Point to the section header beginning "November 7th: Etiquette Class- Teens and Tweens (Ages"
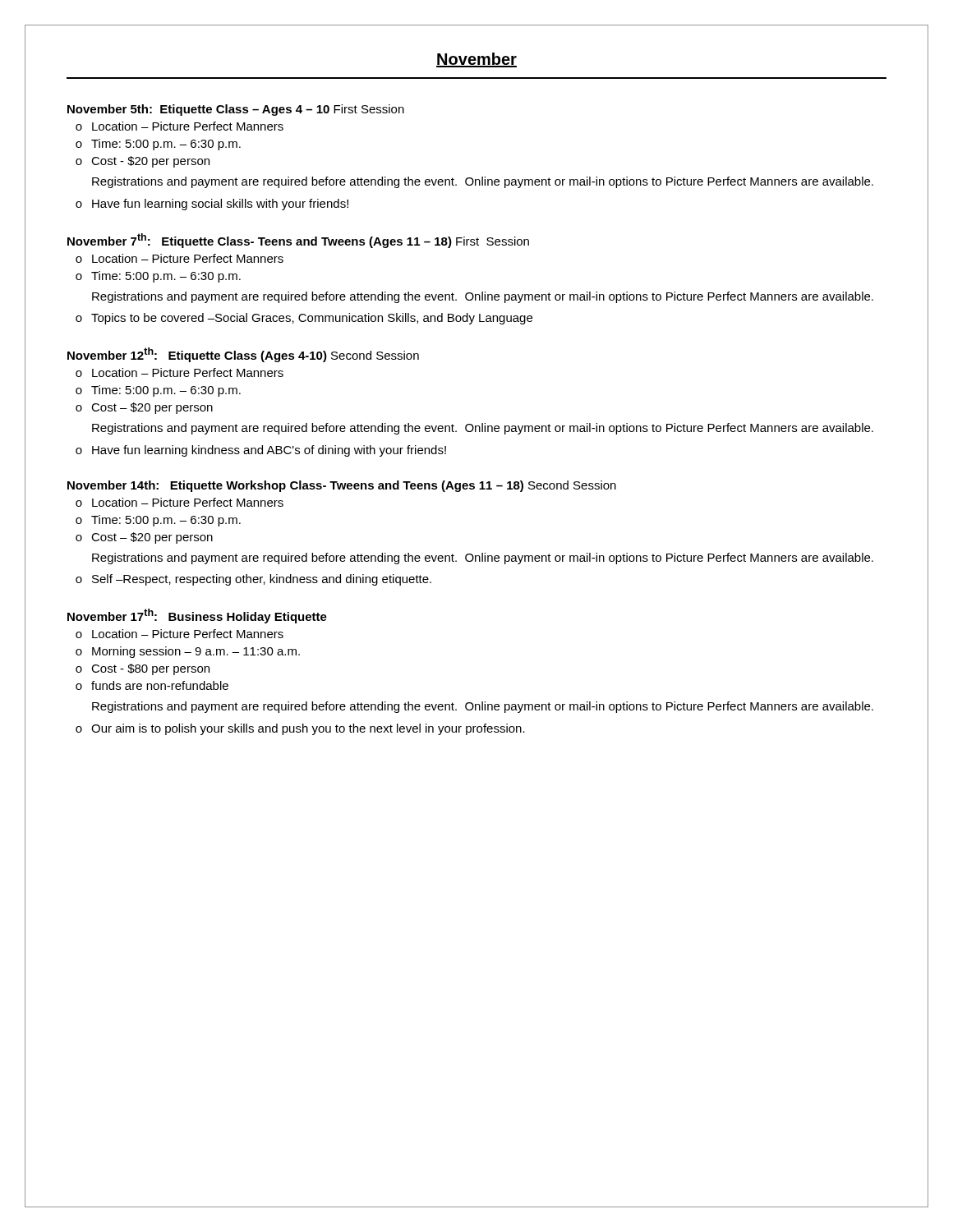Screen dimensions: 1232x953 pos(298,239)
